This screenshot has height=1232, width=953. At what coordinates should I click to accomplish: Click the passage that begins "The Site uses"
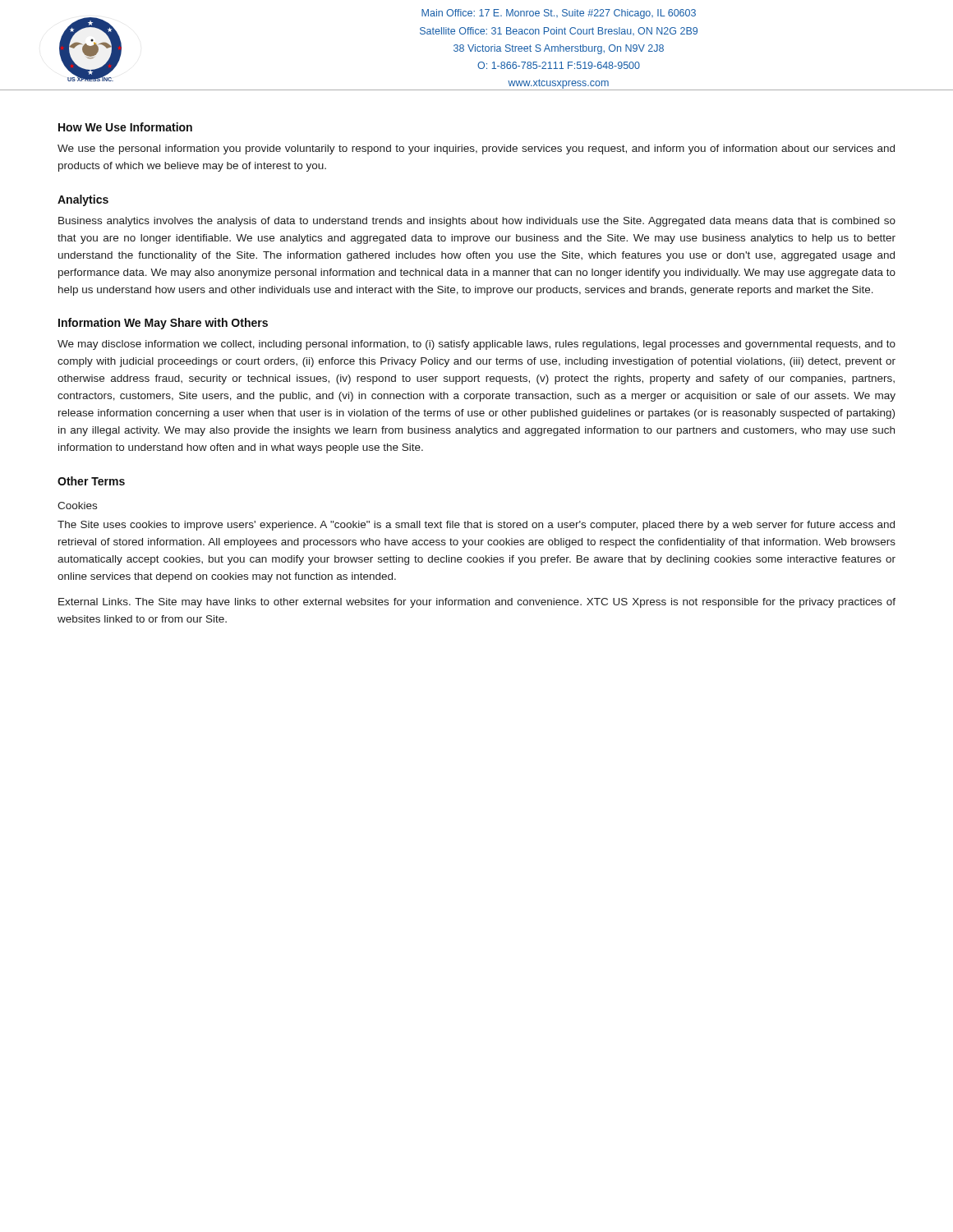[x=476, y=550]
